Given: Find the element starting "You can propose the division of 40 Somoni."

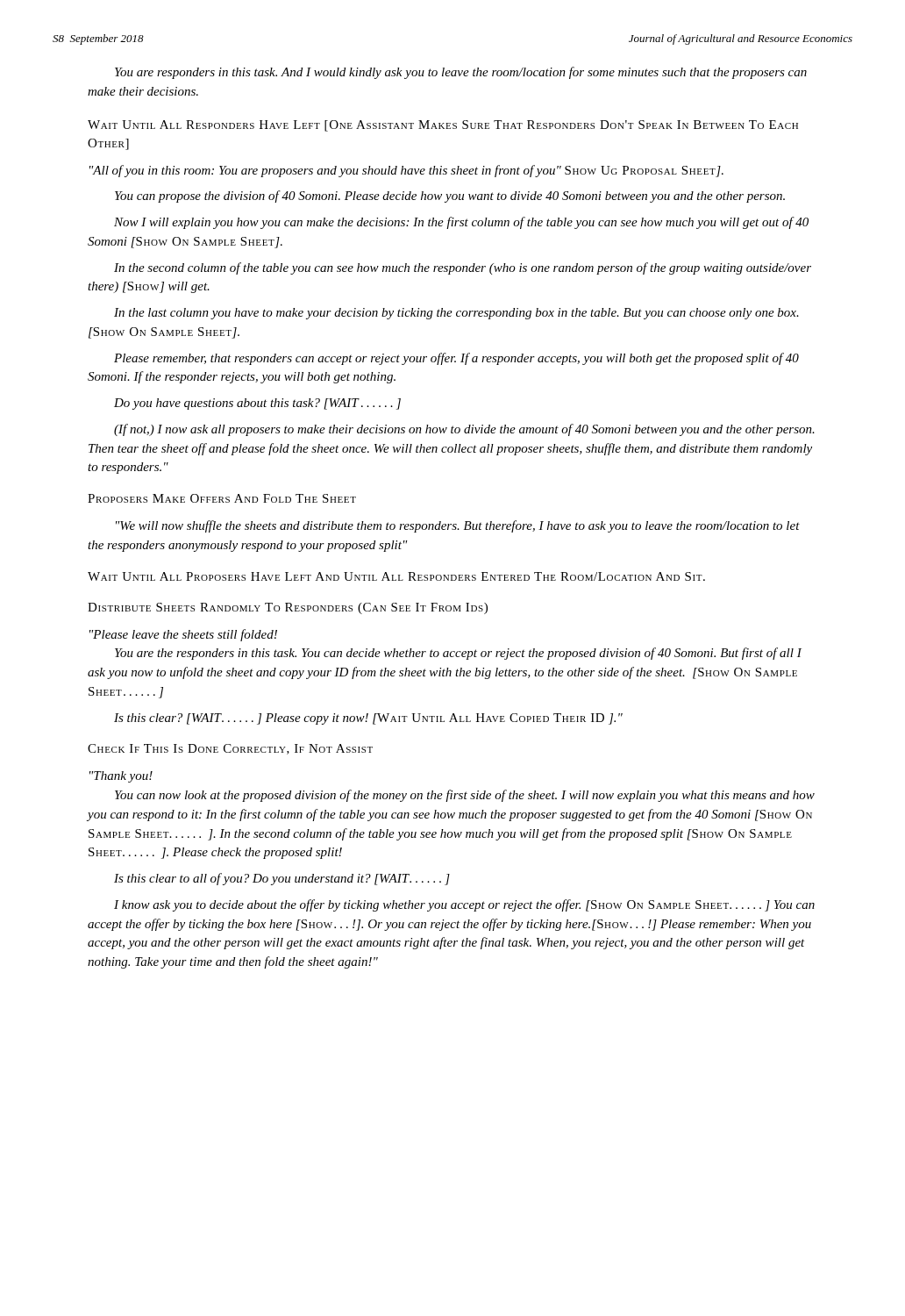Looking at the screenshot, I should (450, 196).
